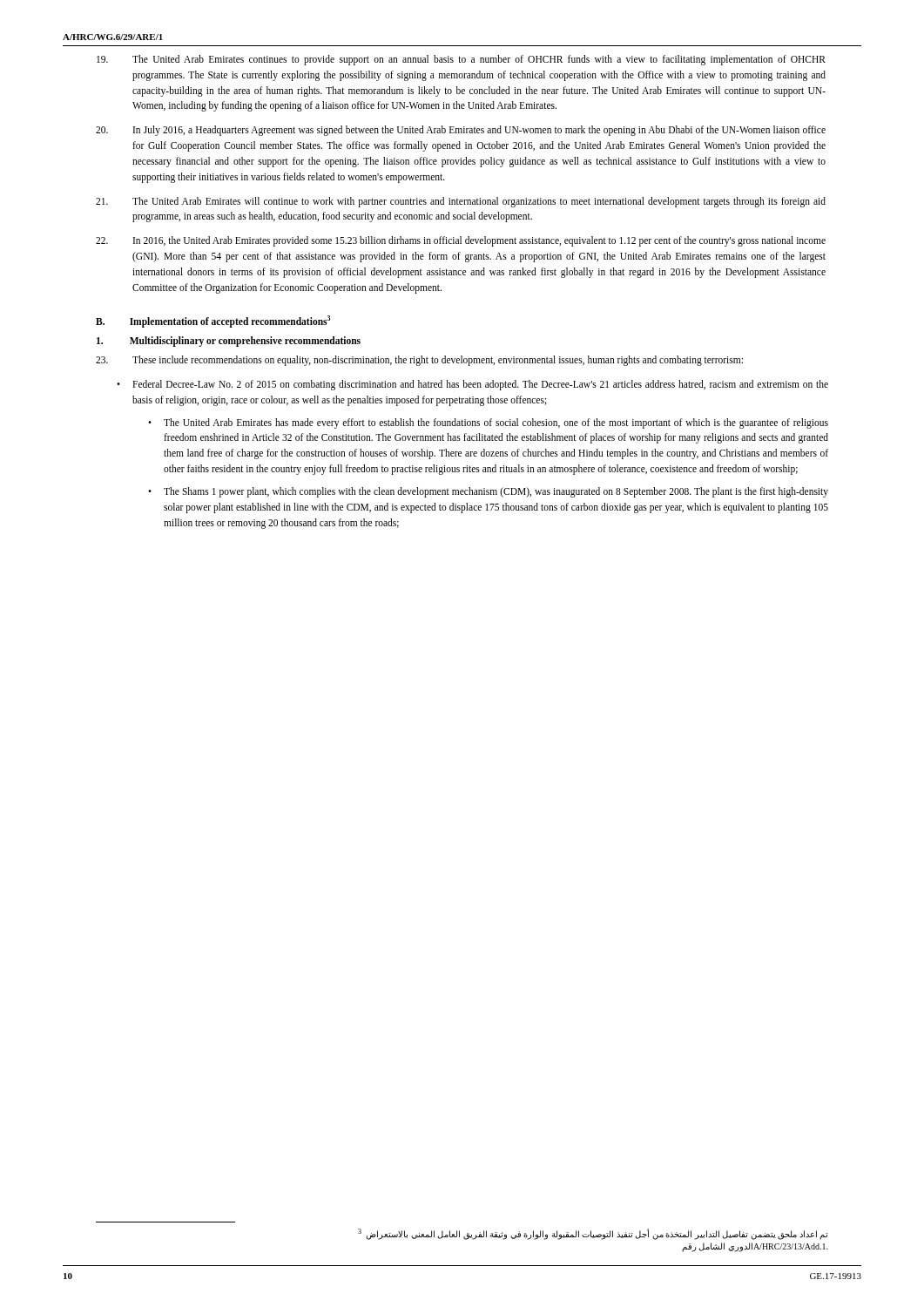Where is the passage that starts "In 2016, the United Arab Emirates provided some"?

(x=461, y=265)
